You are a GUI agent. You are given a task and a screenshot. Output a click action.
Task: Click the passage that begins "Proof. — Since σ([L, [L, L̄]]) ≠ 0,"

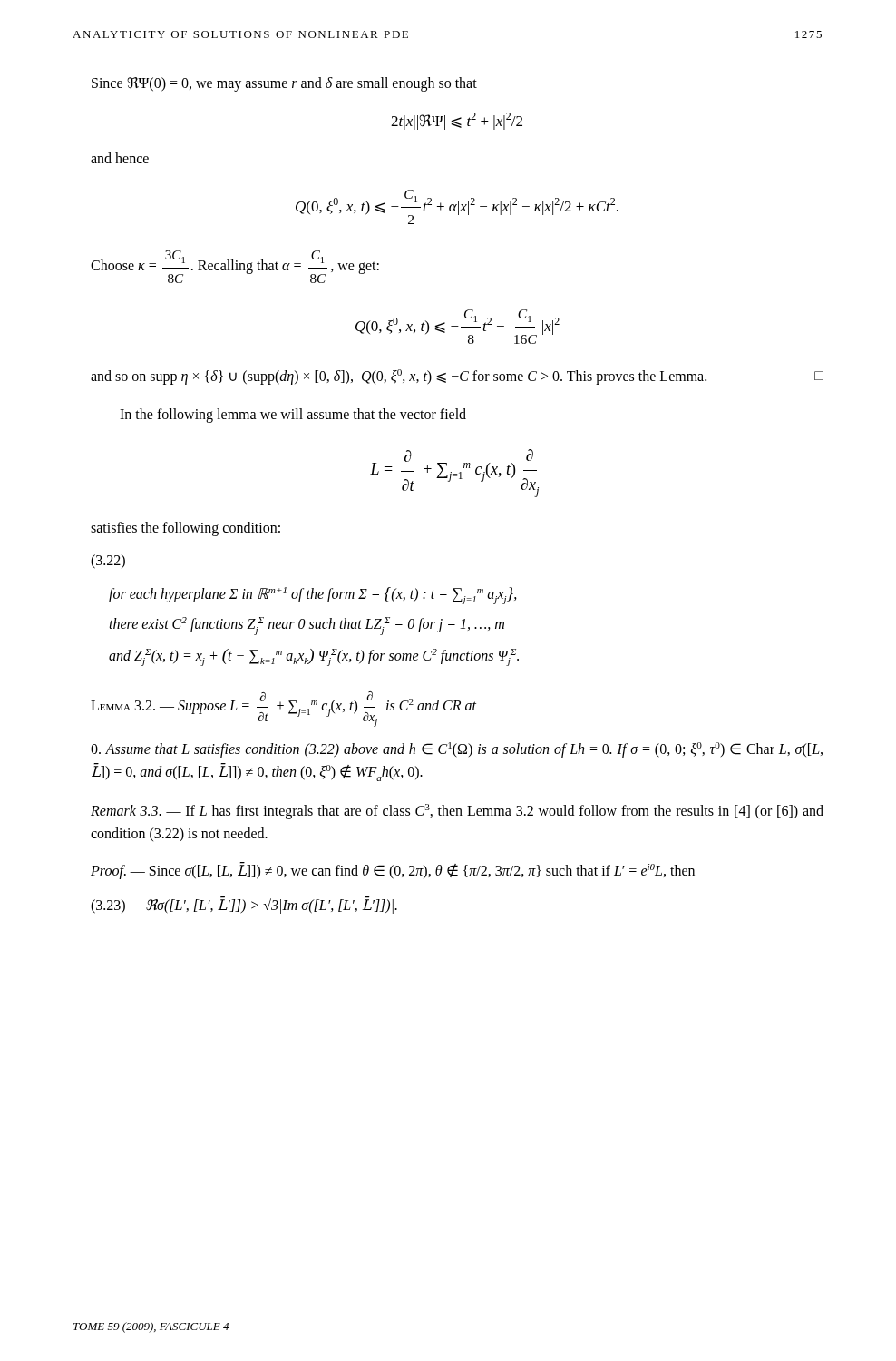pos(457,870)
